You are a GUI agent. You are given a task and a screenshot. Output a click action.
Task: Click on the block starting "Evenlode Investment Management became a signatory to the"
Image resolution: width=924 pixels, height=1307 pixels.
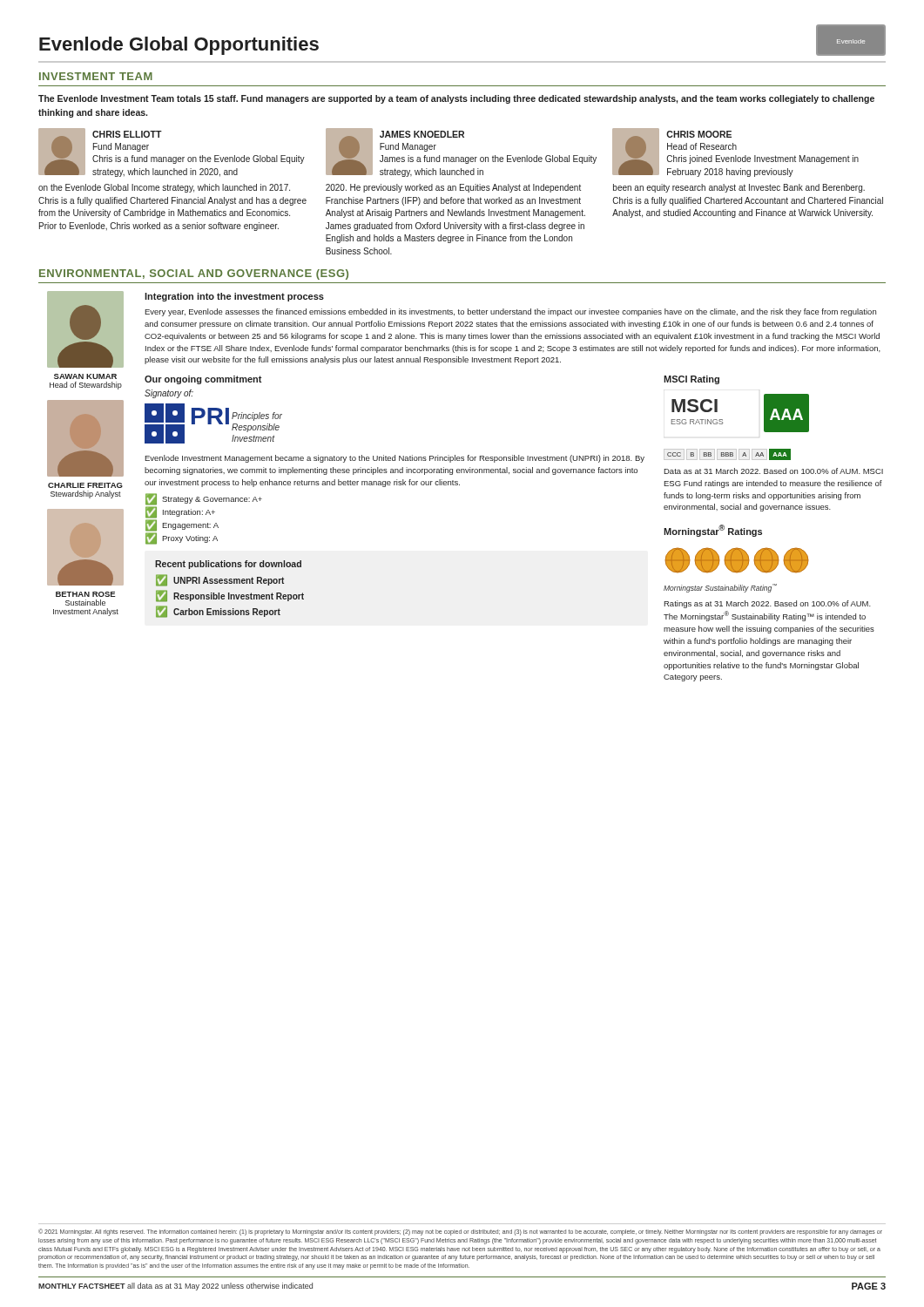pyautogui.click(x=395, y=470)
